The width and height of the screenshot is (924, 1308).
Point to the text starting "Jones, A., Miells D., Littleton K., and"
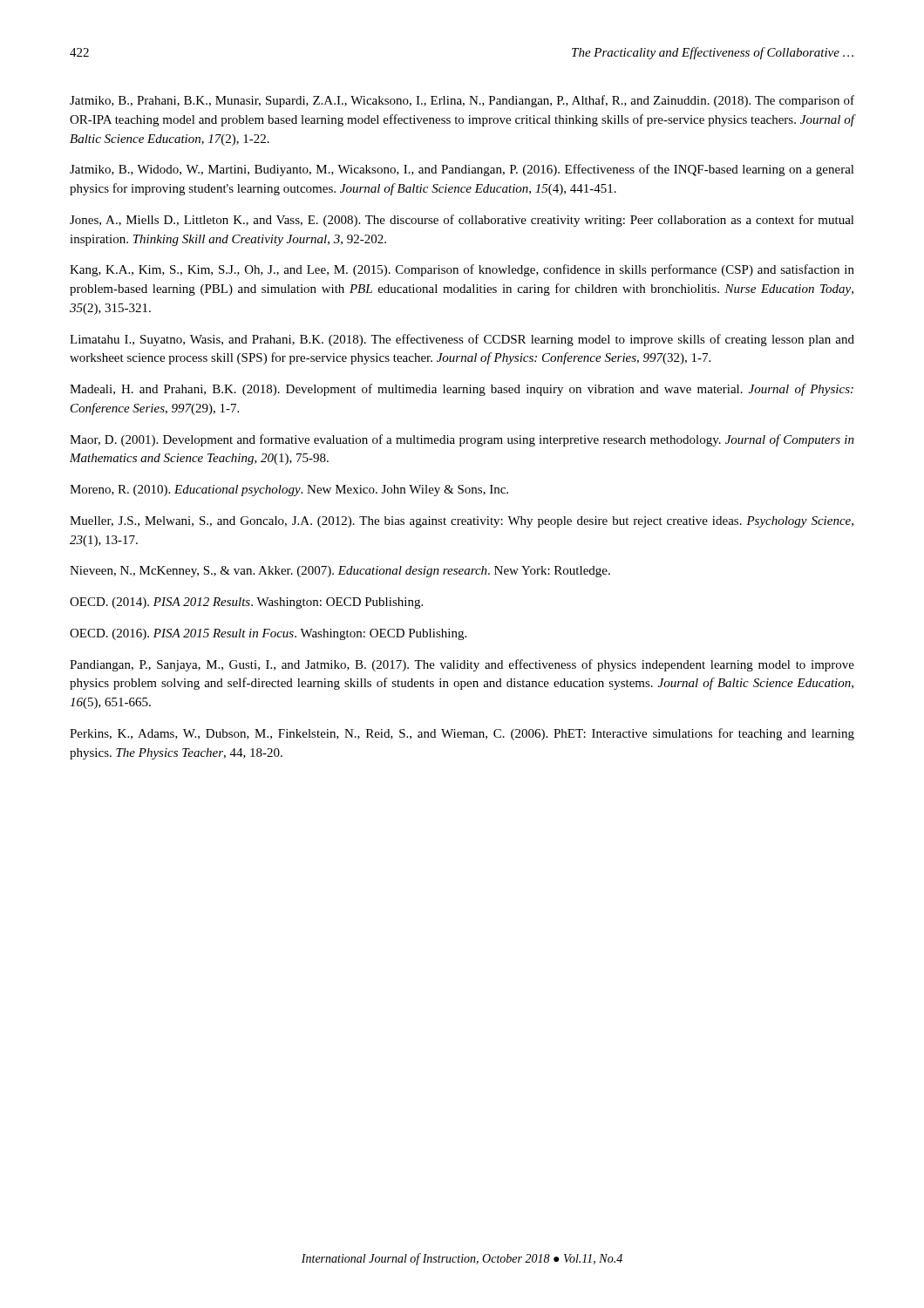[x=462, y=229]
